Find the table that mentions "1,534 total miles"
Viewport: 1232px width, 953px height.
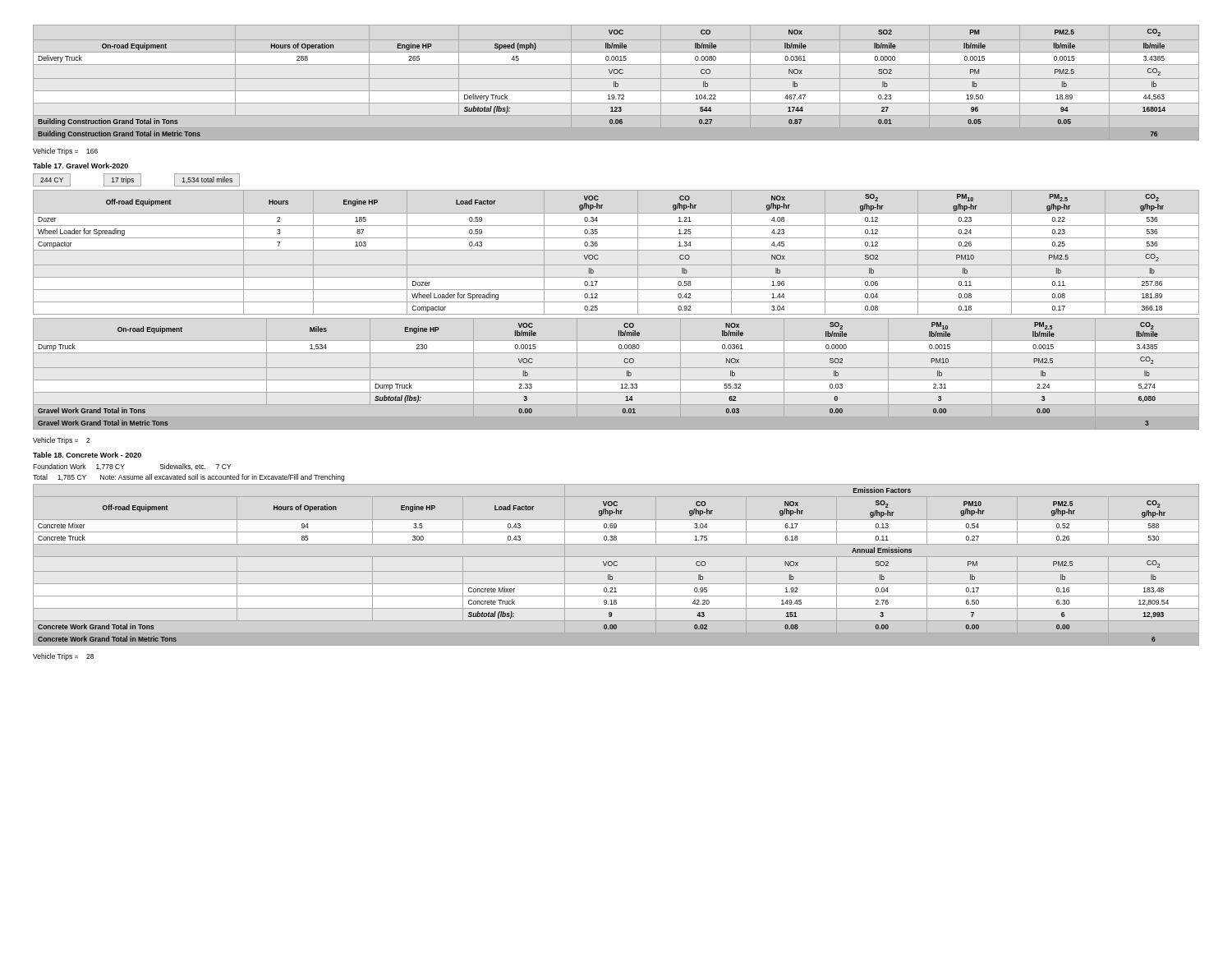[x=616, y=180]
